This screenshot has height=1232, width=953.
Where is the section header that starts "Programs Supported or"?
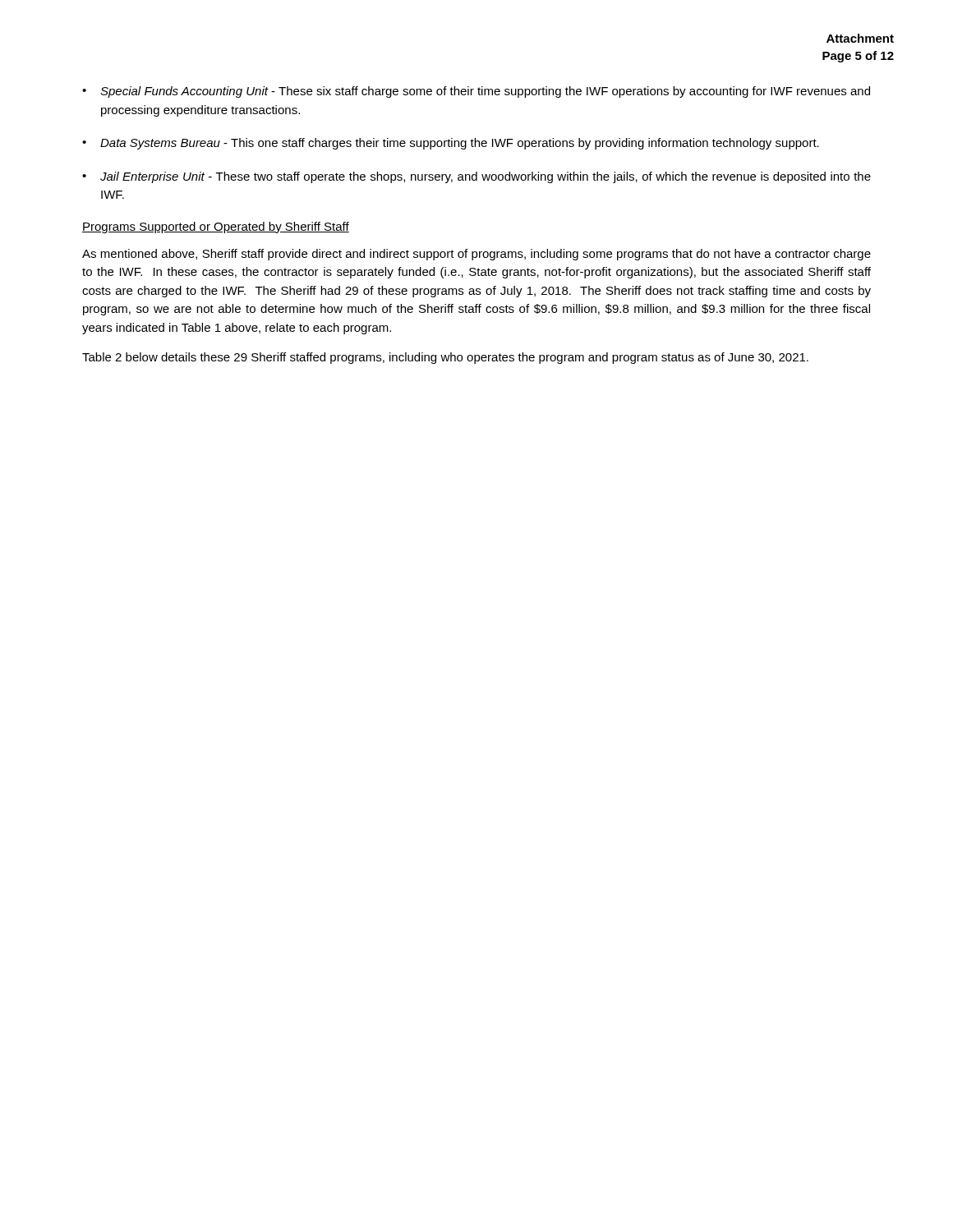pos(216,226)
